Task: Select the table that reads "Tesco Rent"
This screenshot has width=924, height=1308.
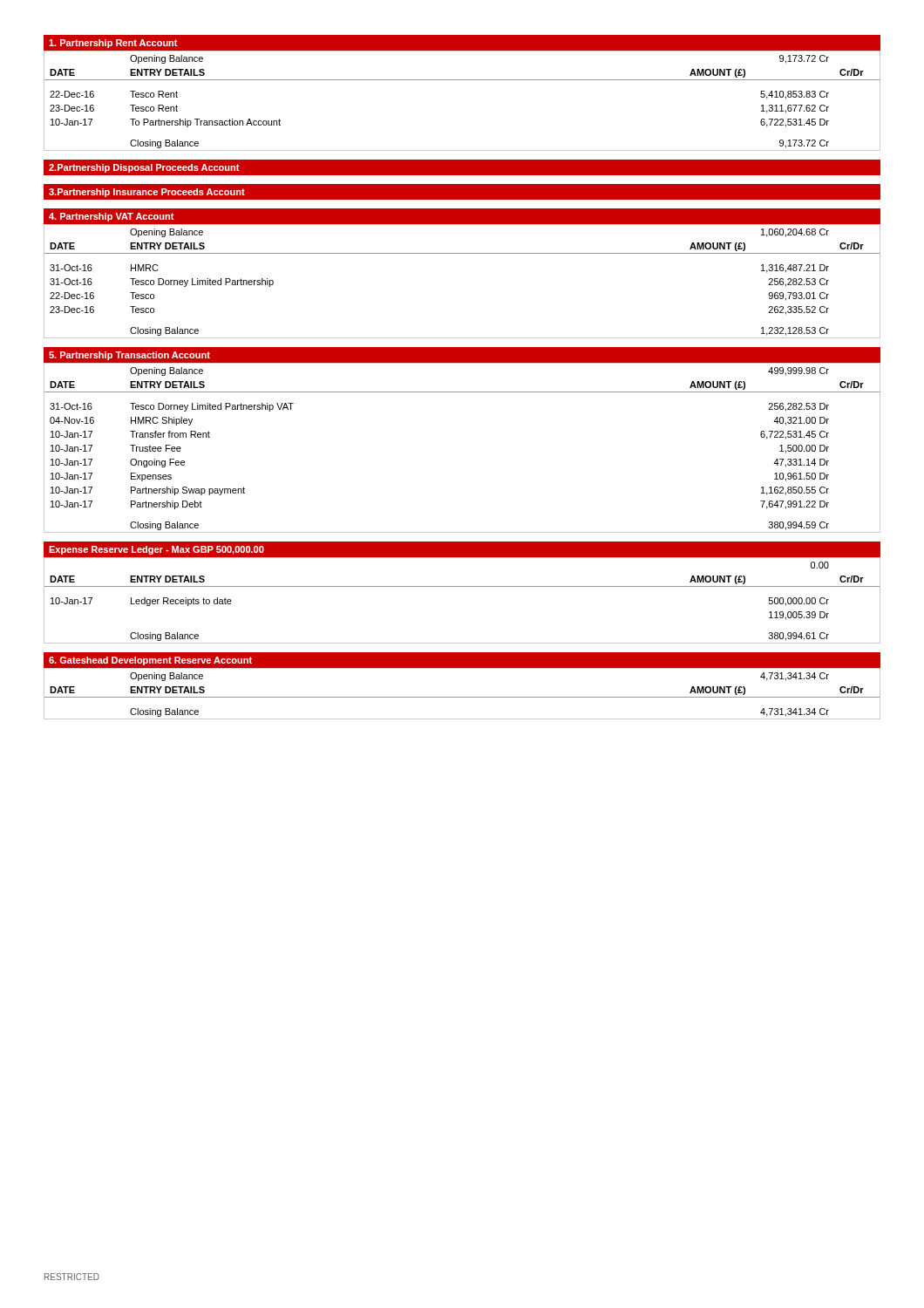Action: [462, 101]
